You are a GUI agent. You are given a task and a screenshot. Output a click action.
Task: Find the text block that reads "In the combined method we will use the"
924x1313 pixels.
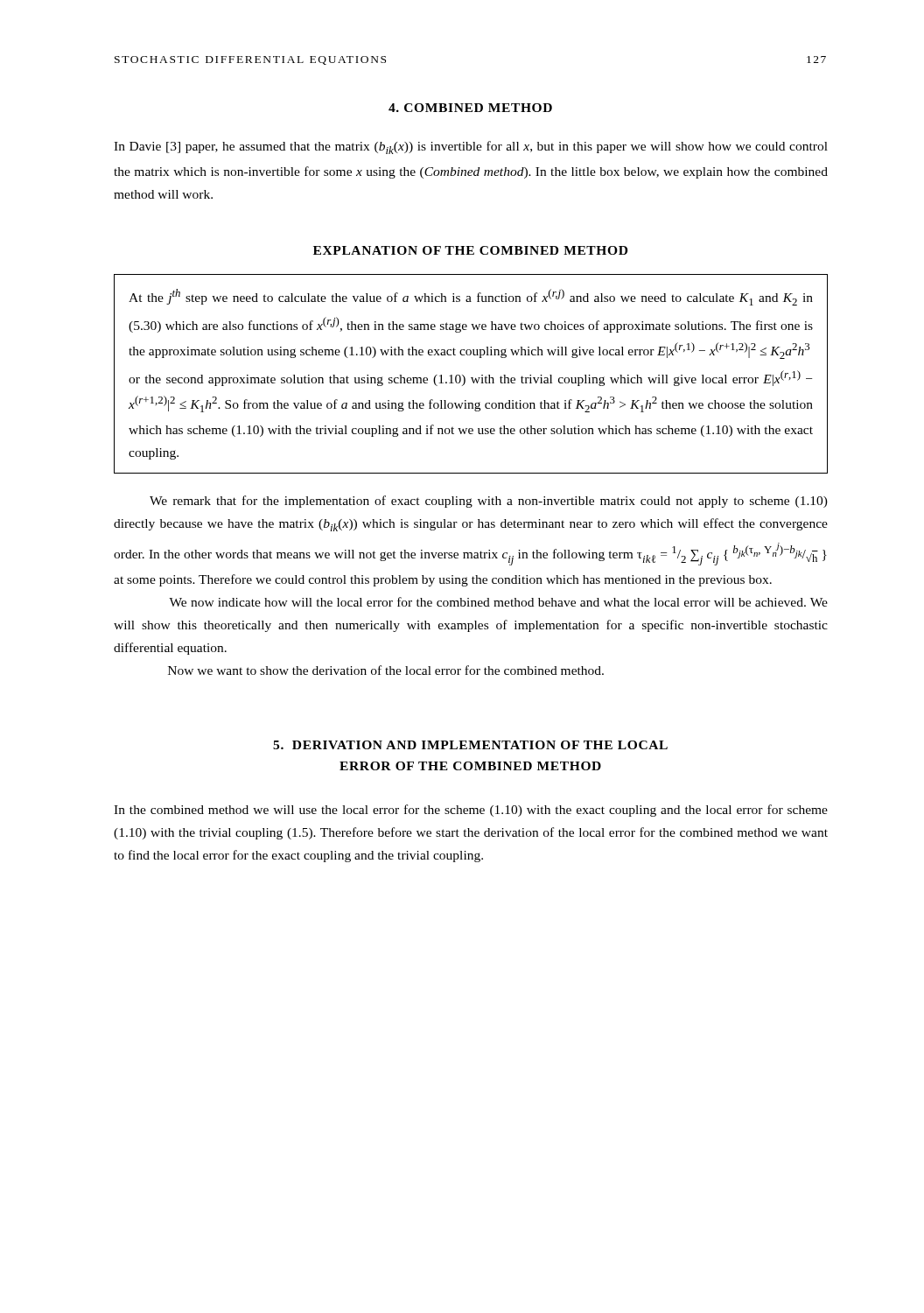coord(471,832)
